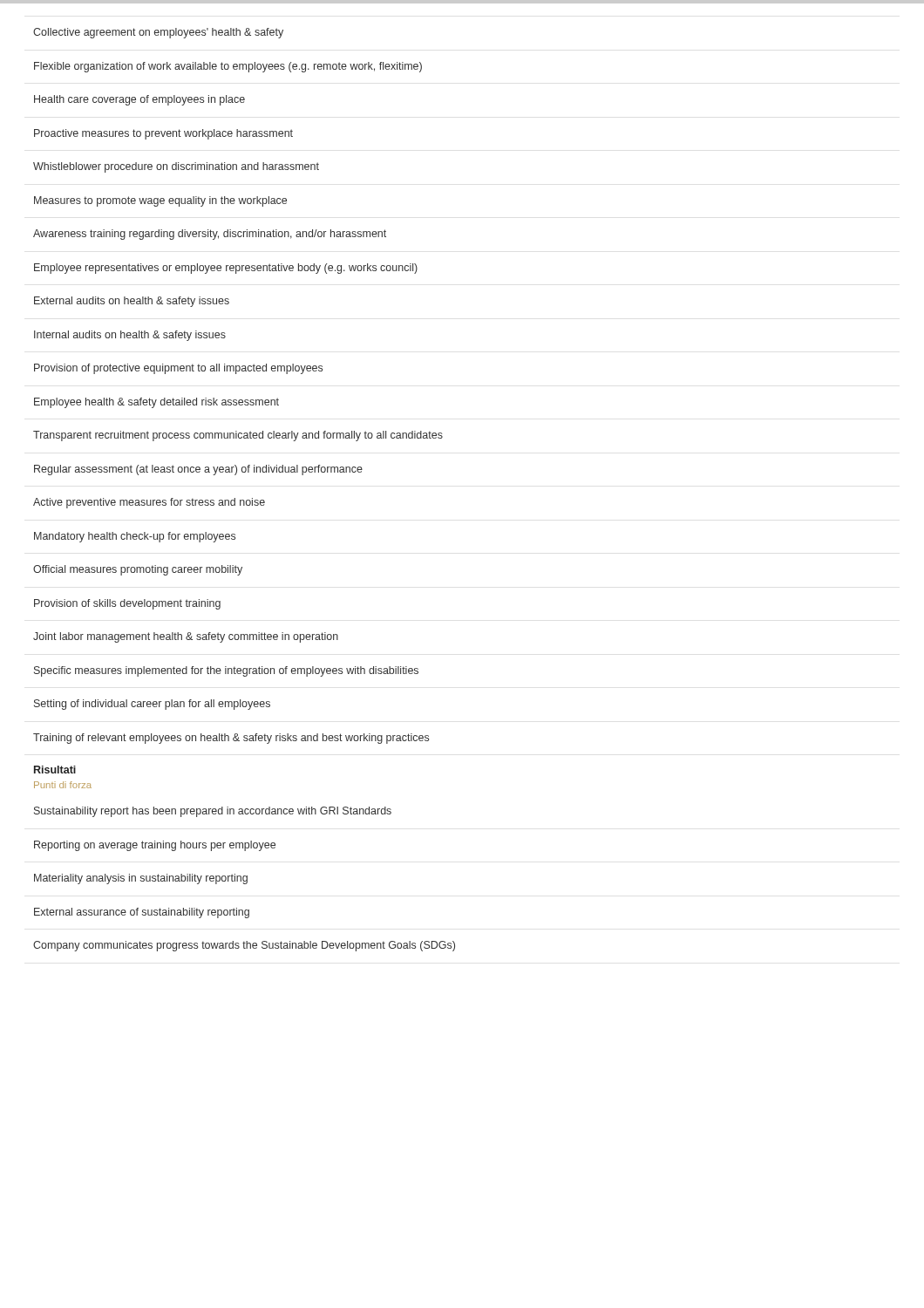Select the element starting "Collective agreement on employees' health & safety"
The width and height of the screenshot is (924, 1308).
click(158, 32)
